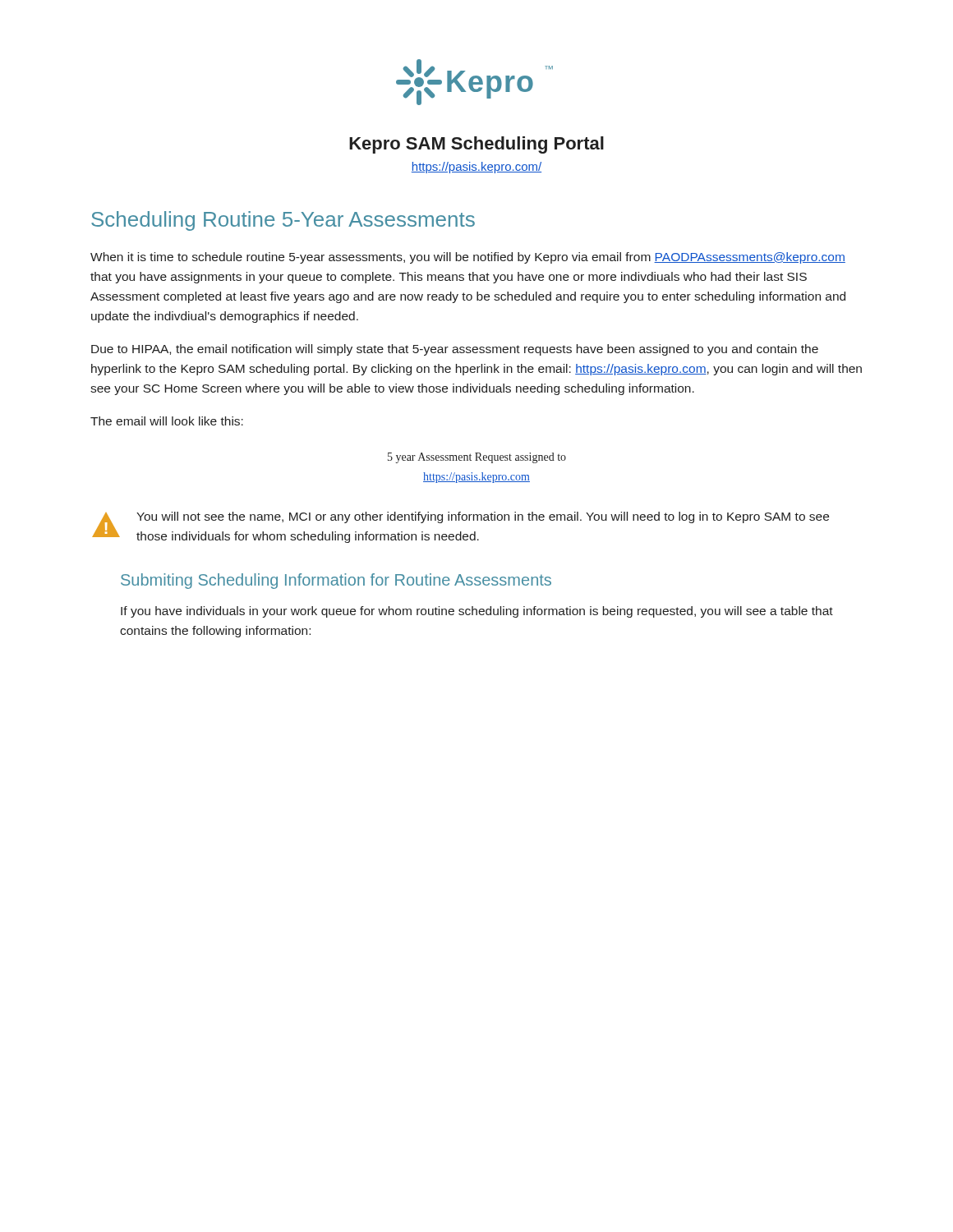Locate the text "The email will look like this:"
The height and width of the screenshot is (1232, 953).
coord(167,421)
